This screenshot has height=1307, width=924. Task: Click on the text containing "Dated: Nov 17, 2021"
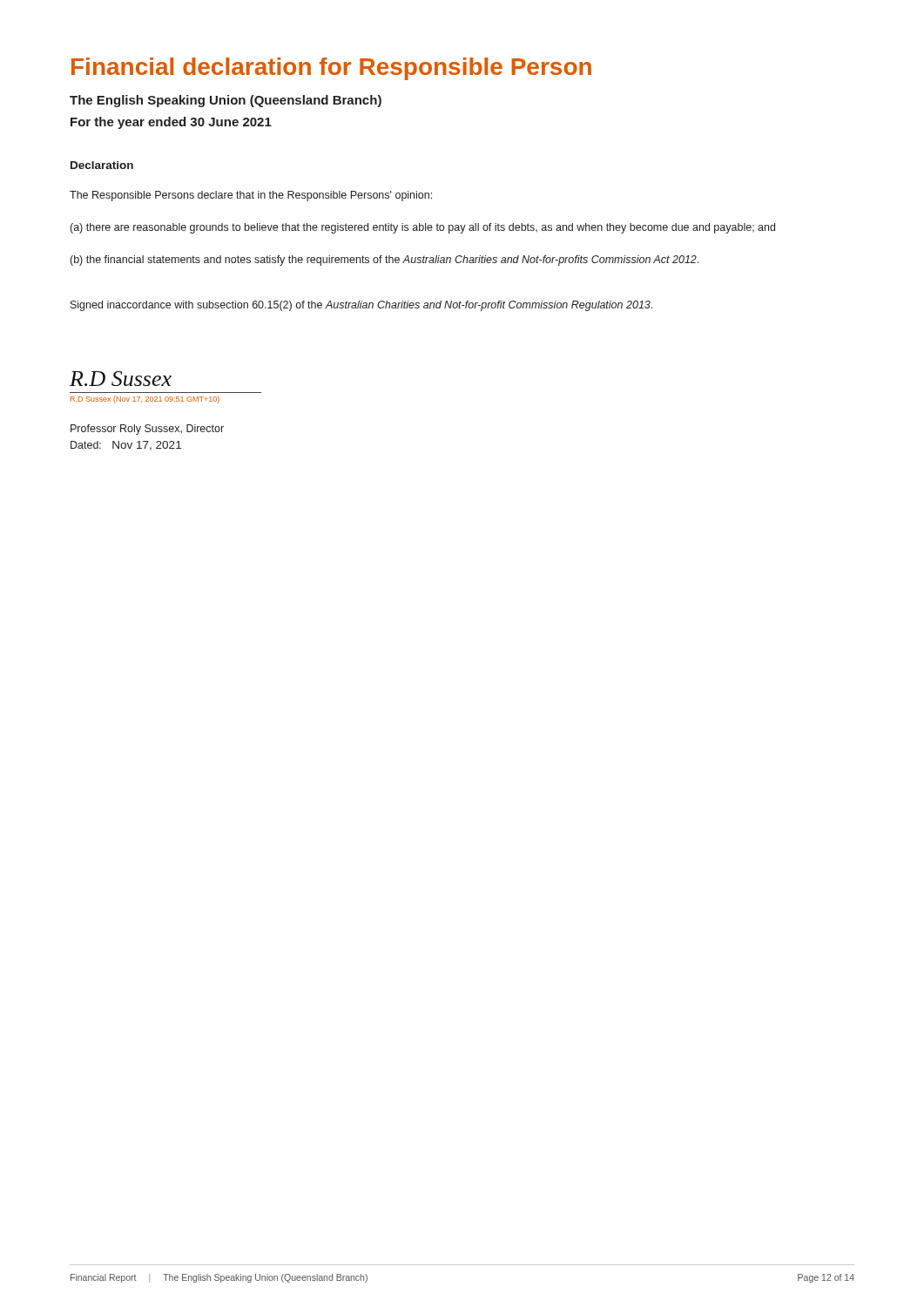click(126, 446)
